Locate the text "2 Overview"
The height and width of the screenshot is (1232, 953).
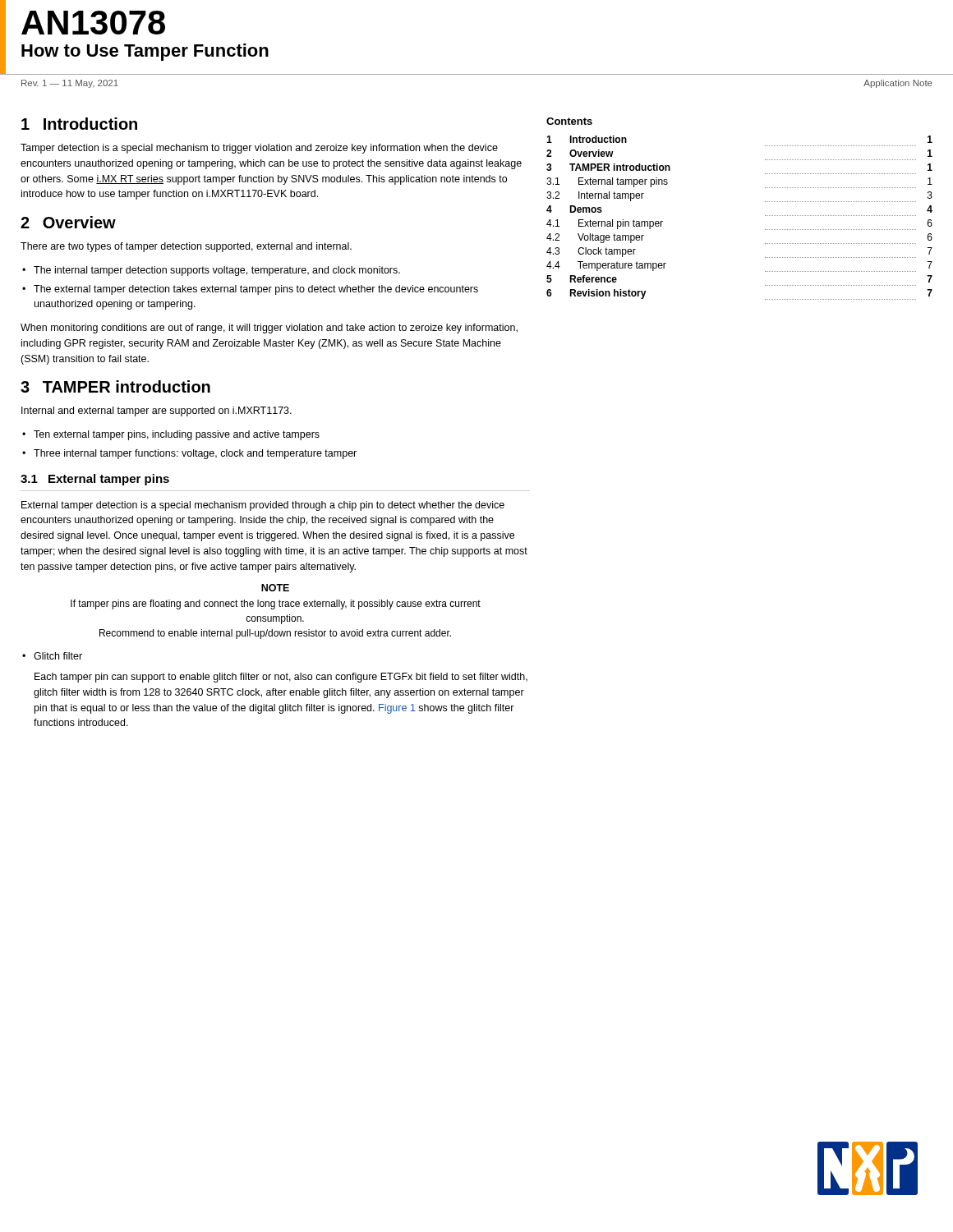[68, 223]
